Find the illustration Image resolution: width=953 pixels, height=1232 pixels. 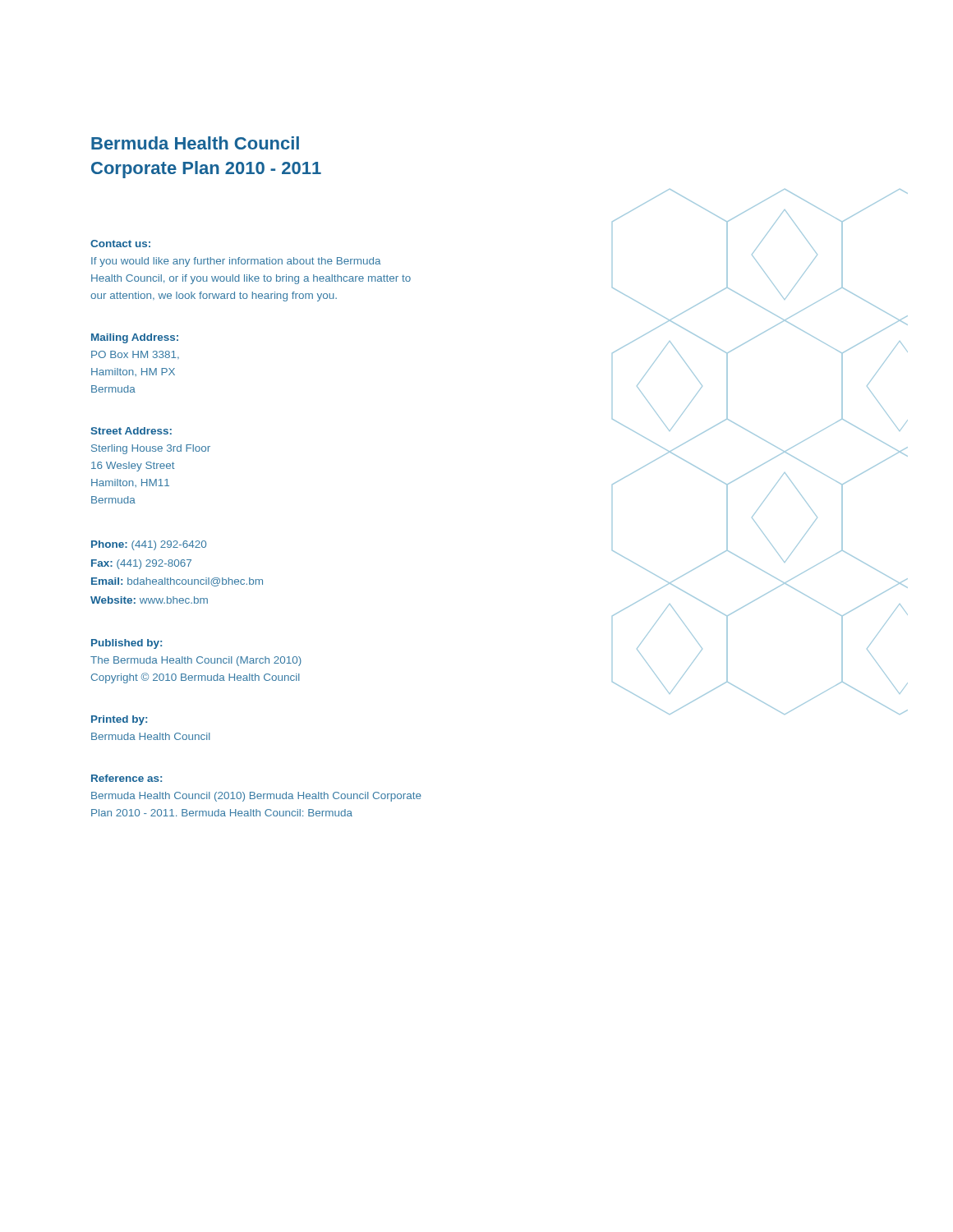(735, 493)
